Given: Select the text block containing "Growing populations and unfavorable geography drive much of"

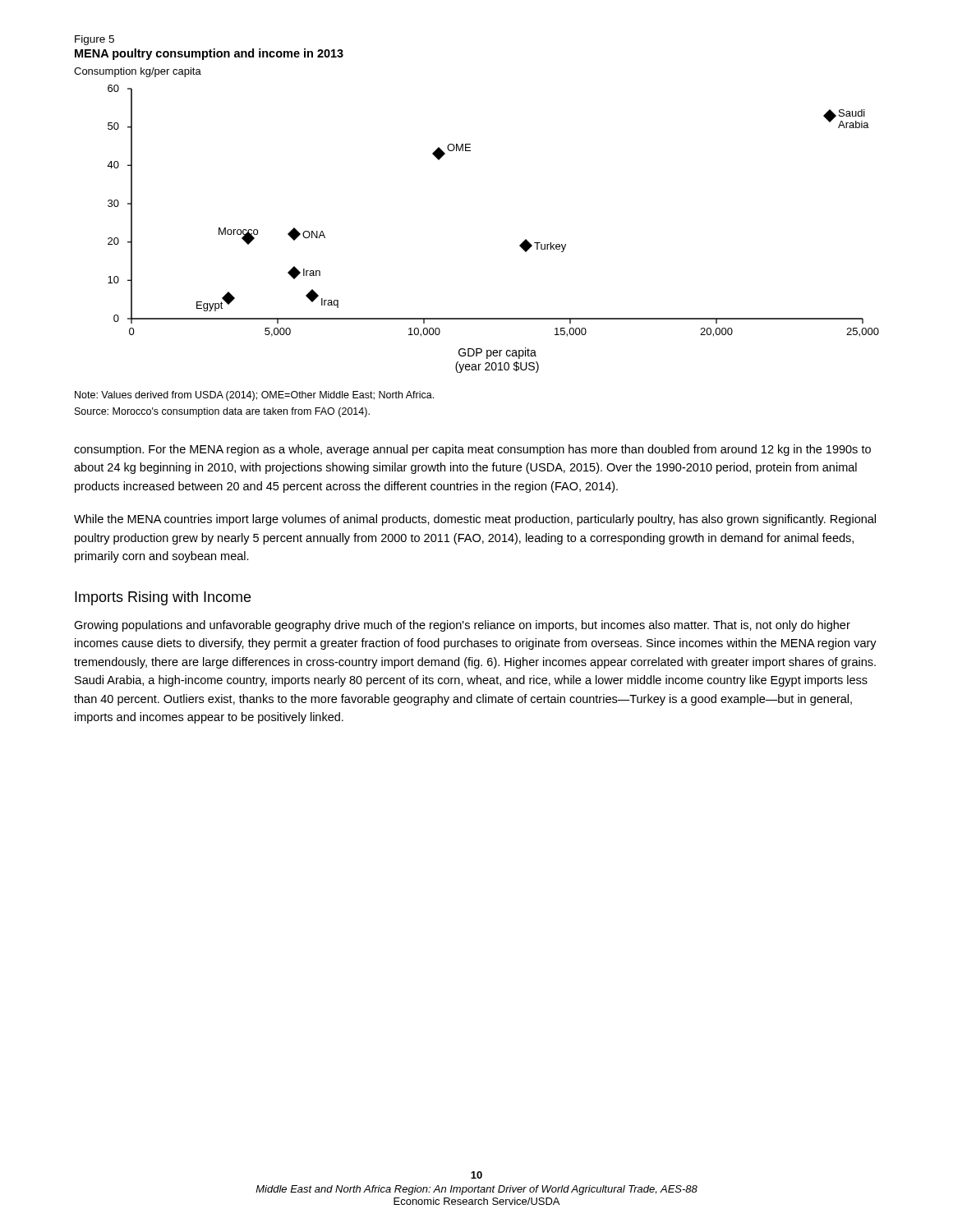Looking at the screenshot, I should (x=475, y=671).
